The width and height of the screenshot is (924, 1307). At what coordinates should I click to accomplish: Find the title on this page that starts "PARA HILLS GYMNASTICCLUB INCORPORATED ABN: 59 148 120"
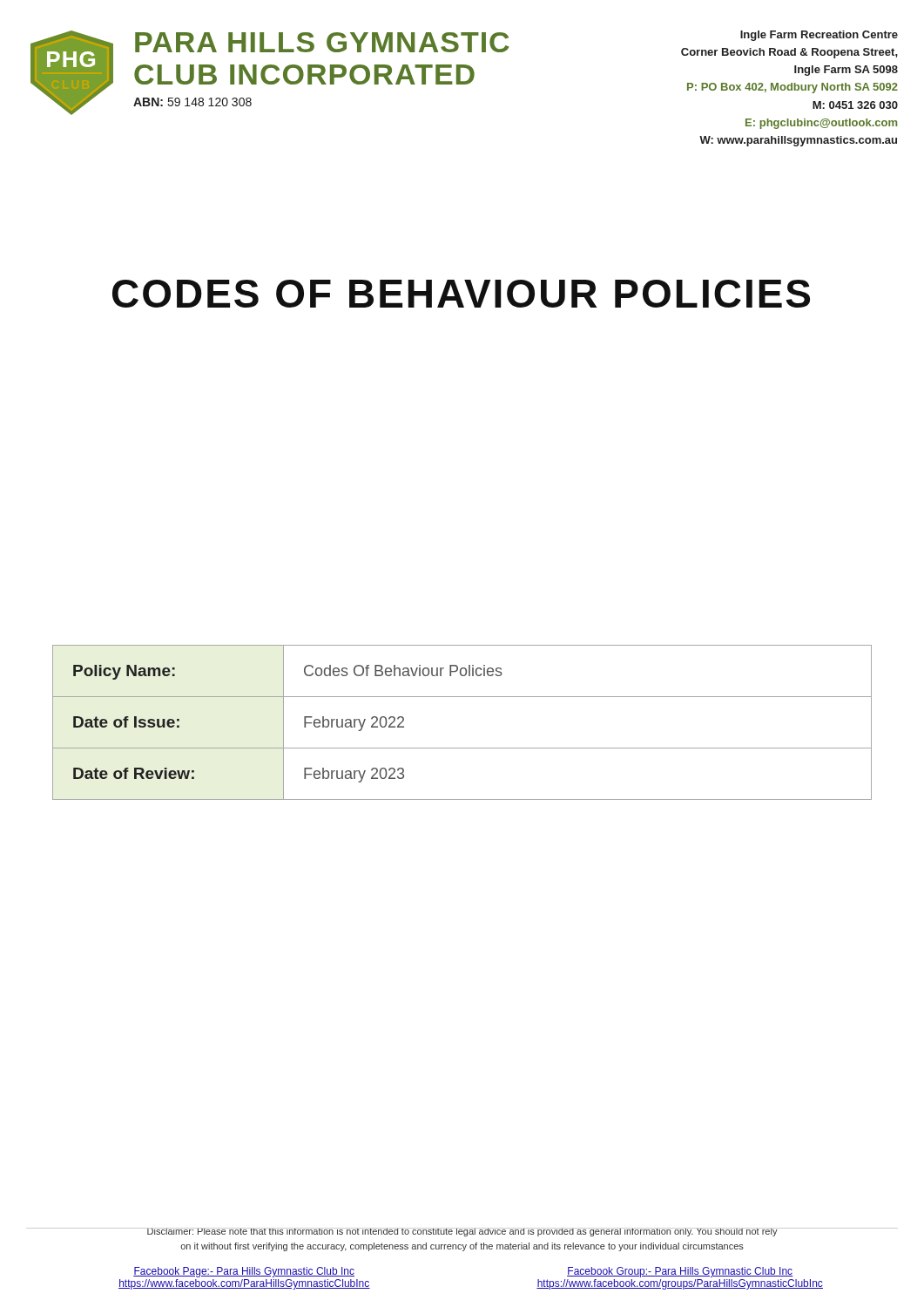(x=394, y=67)
